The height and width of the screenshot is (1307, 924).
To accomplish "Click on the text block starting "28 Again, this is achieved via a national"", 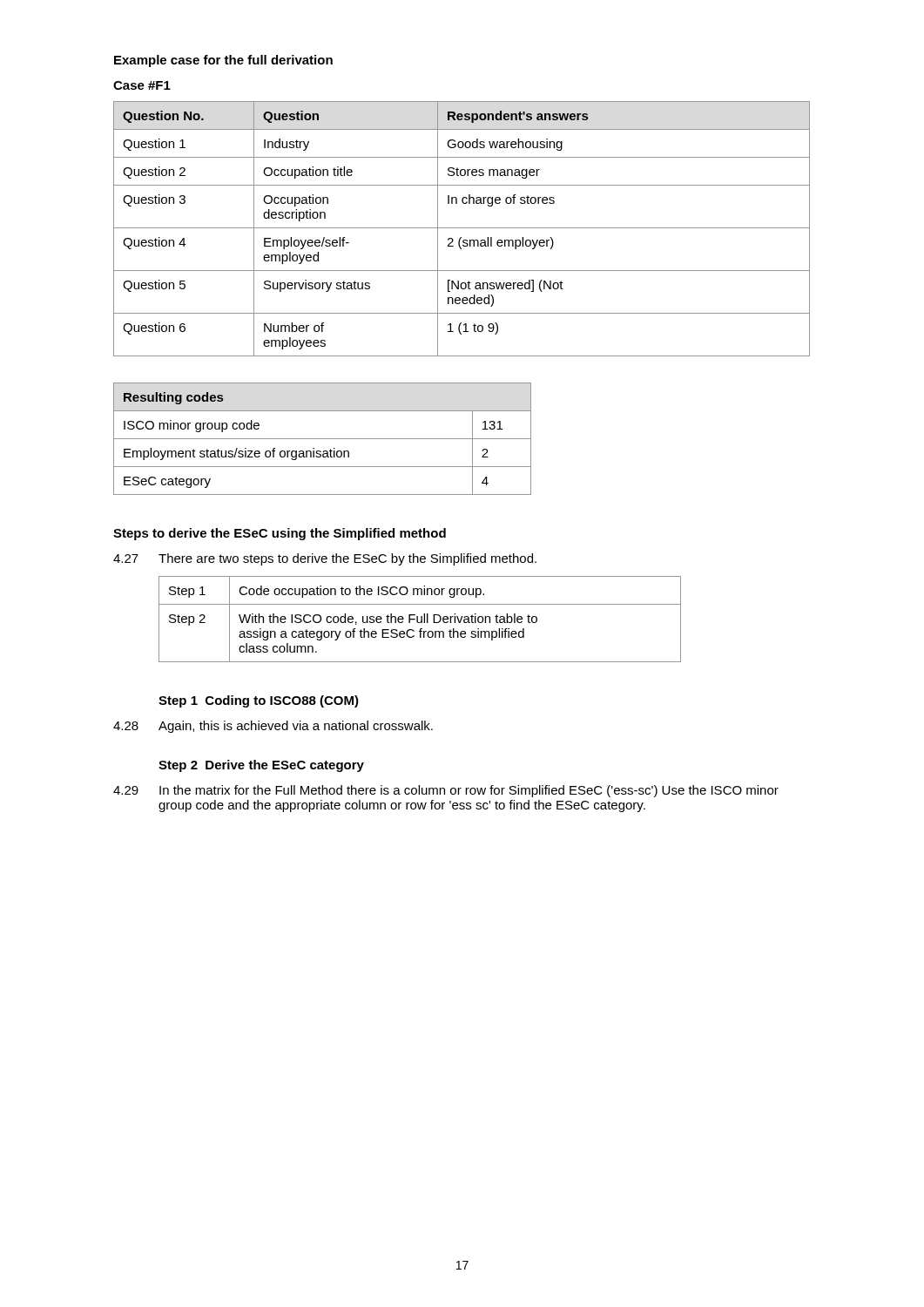I will [x=273, y=727].
